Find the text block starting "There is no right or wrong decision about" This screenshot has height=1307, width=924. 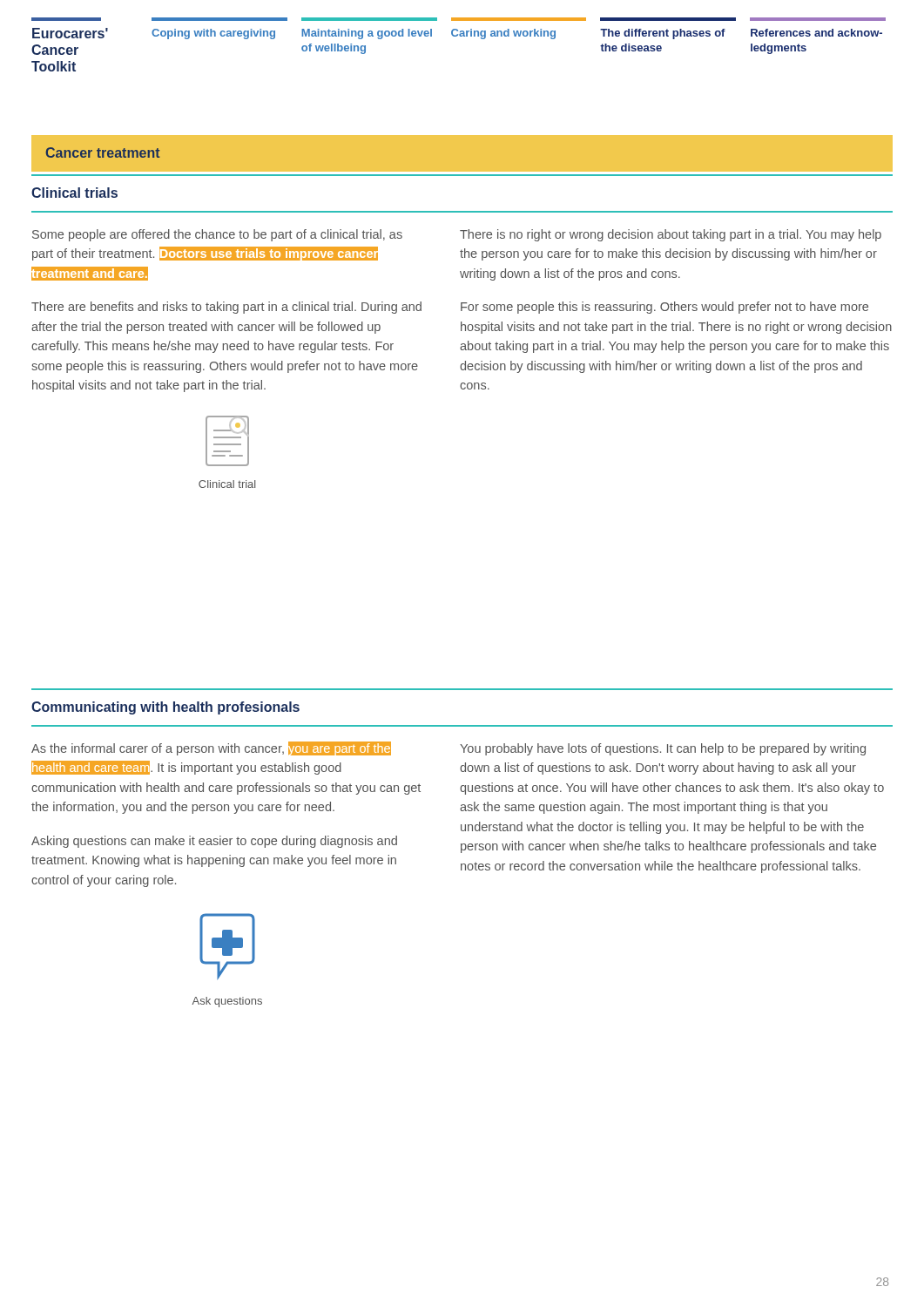pos(676,310)
